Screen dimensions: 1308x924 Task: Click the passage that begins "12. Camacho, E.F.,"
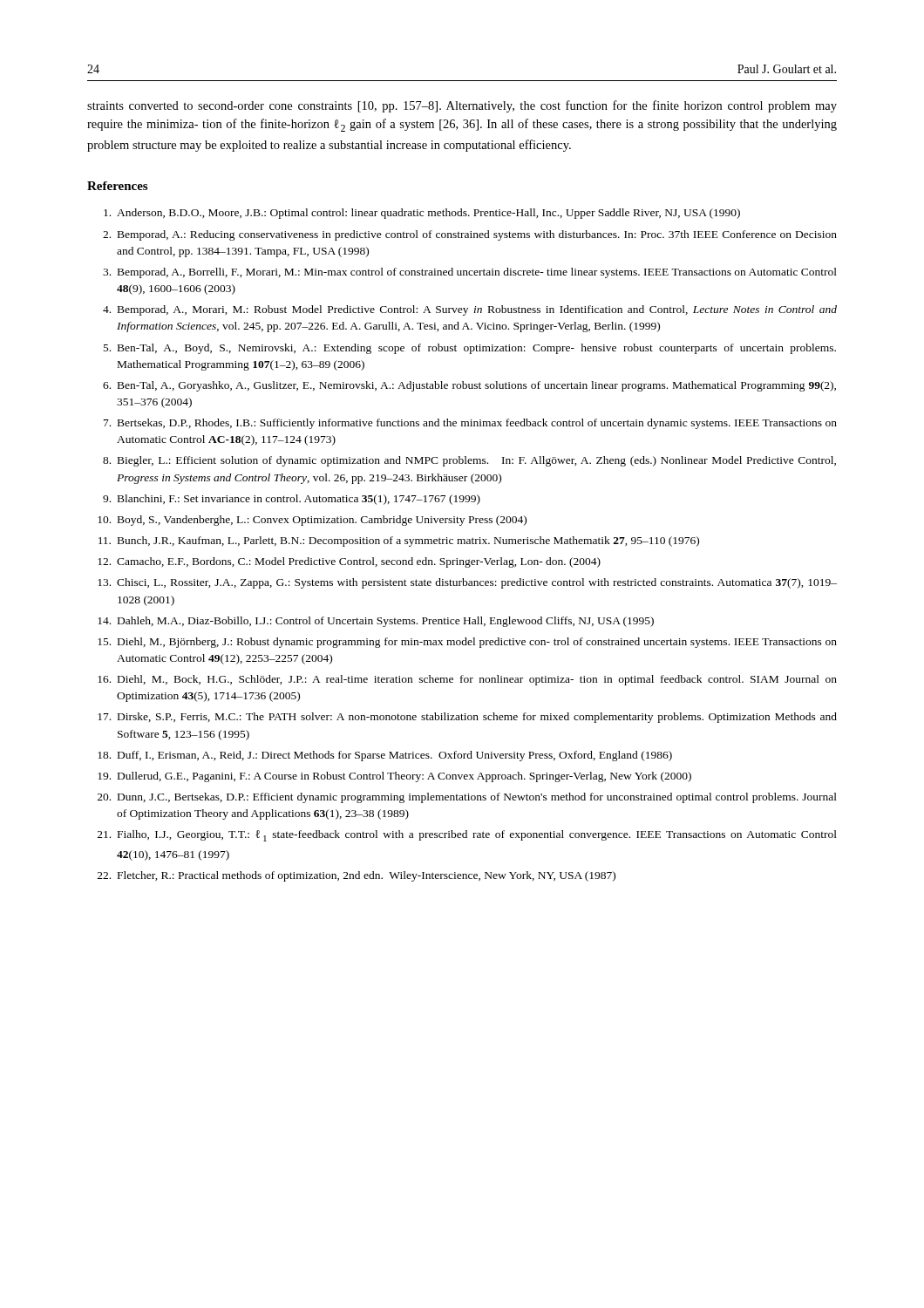pyautogui.click(x=462, y=561)
